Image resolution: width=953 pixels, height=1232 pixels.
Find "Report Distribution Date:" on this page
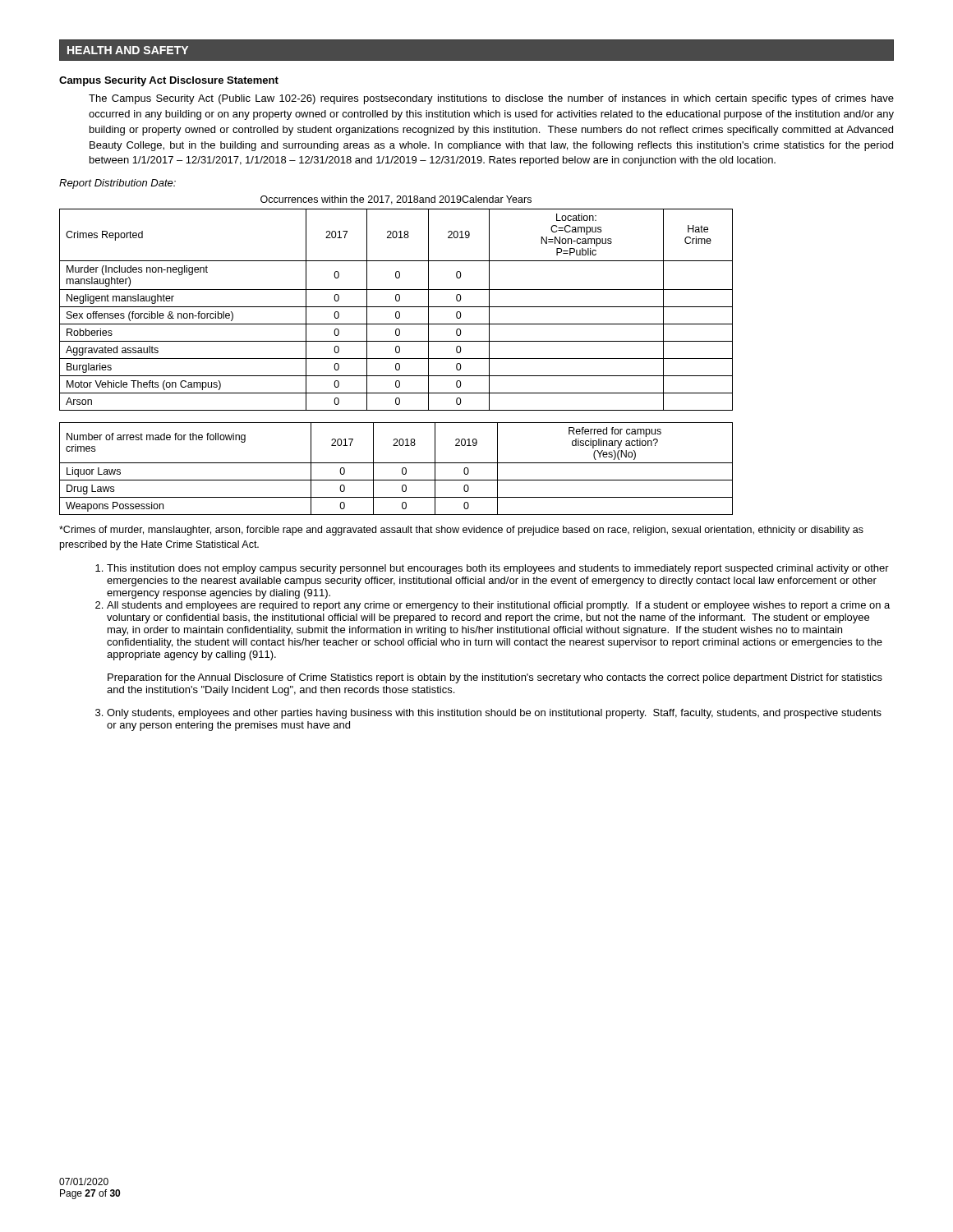(x=118, y=183)
